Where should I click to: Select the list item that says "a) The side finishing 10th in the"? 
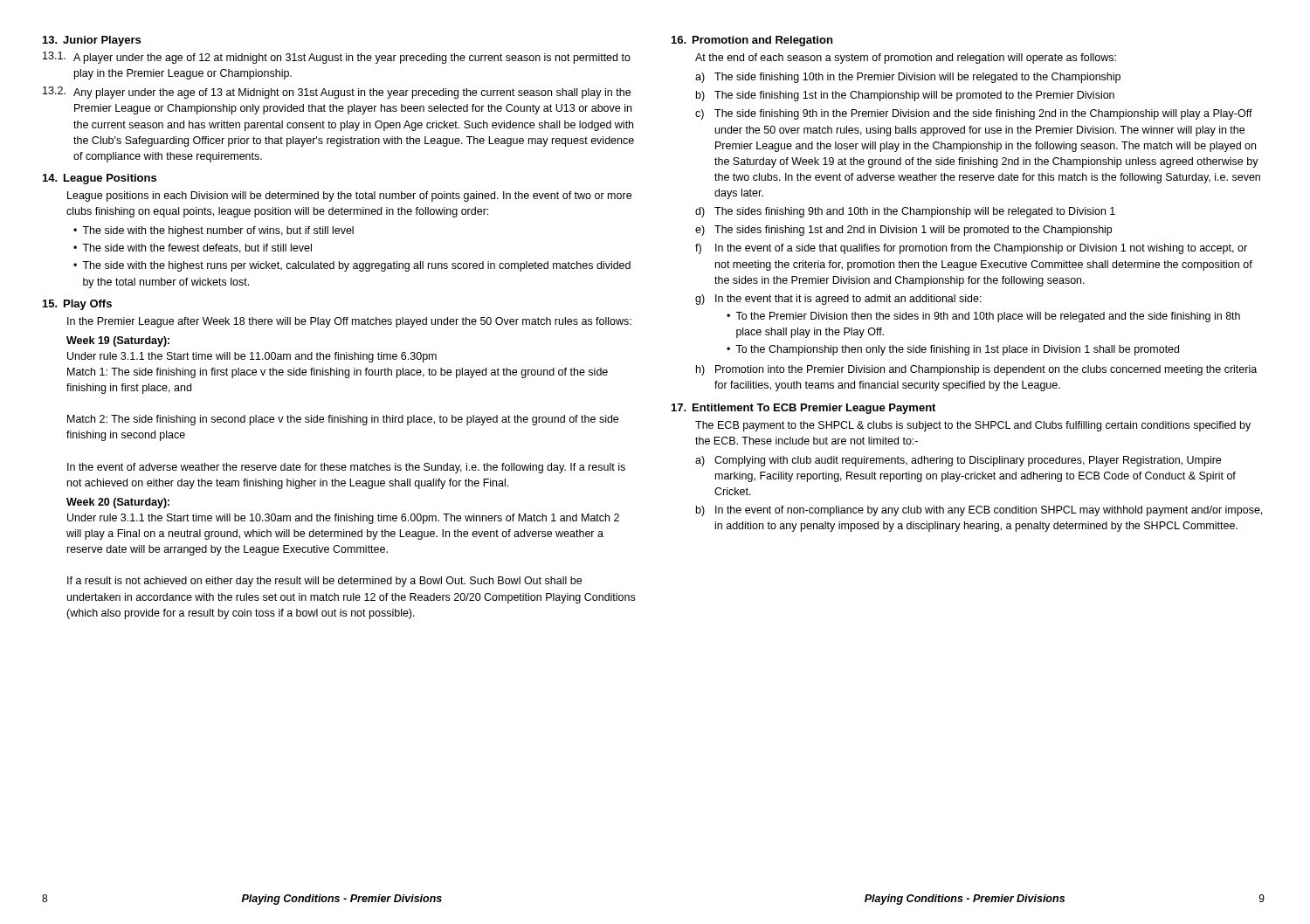pos(980,77)
